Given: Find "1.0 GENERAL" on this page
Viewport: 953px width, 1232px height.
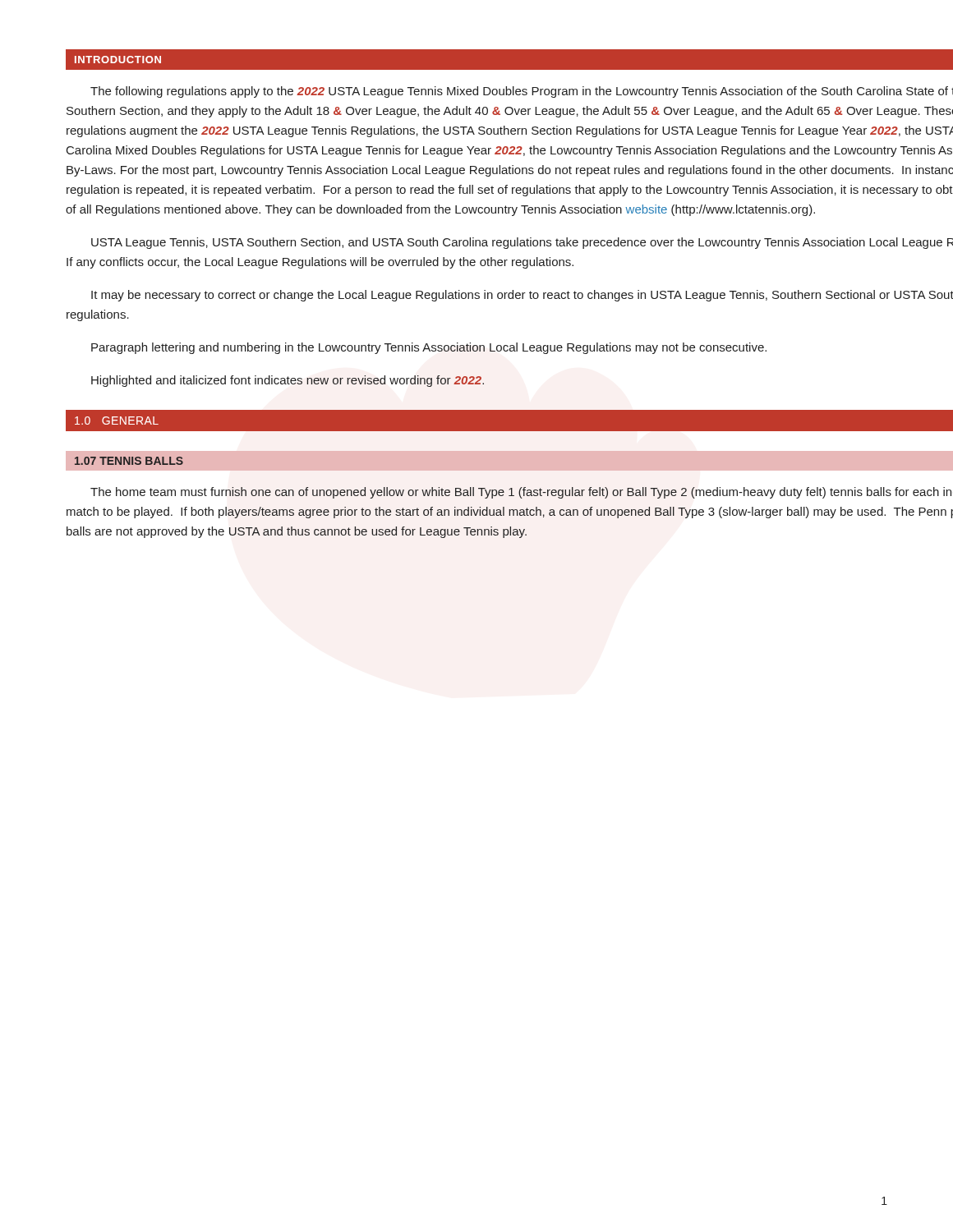Looking at the screenshot, I should pos(116,421).
